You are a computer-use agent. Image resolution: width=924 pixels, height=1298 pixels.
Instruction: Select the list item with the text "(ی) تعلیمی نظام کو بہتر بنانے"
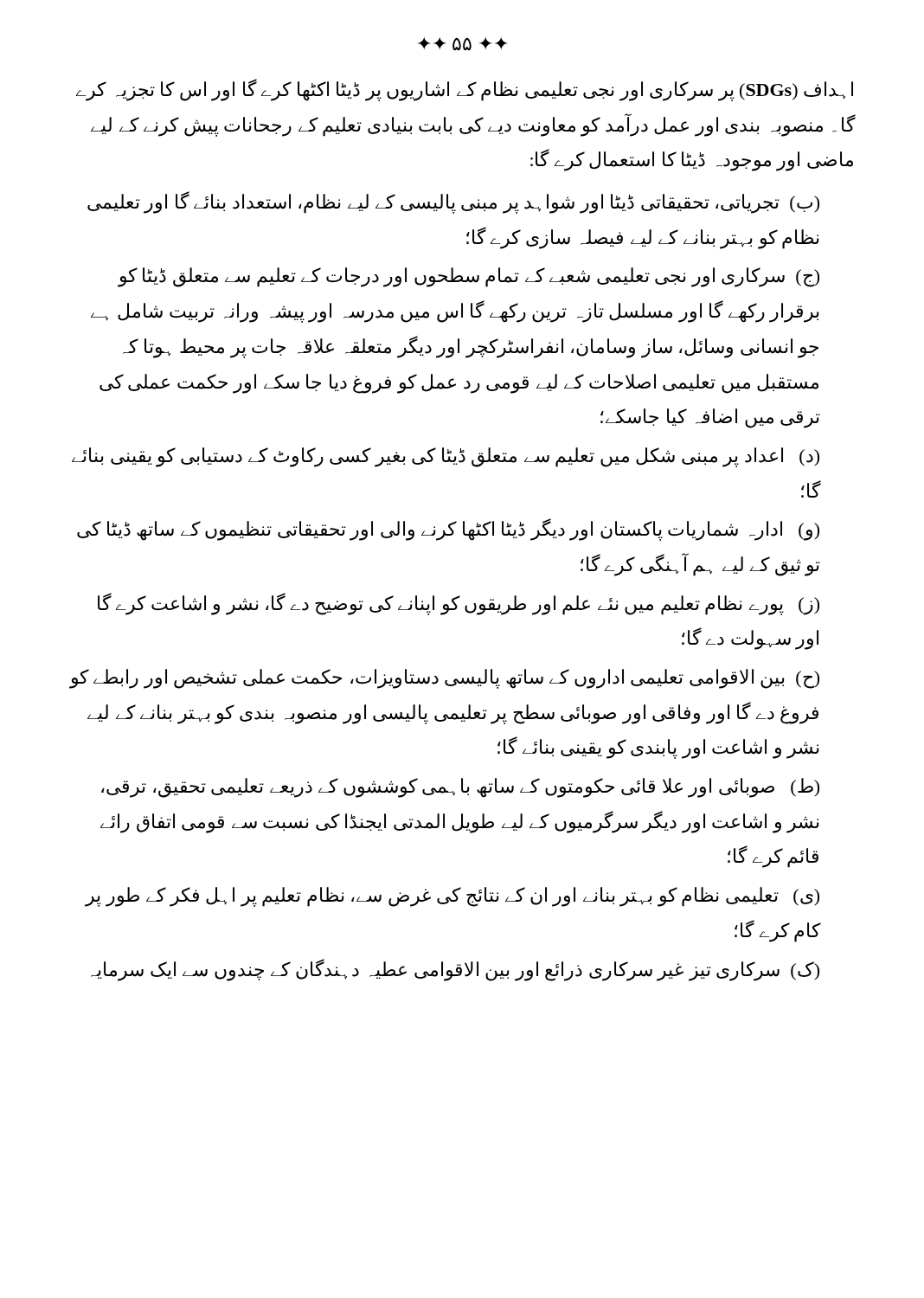coord(453,913)
